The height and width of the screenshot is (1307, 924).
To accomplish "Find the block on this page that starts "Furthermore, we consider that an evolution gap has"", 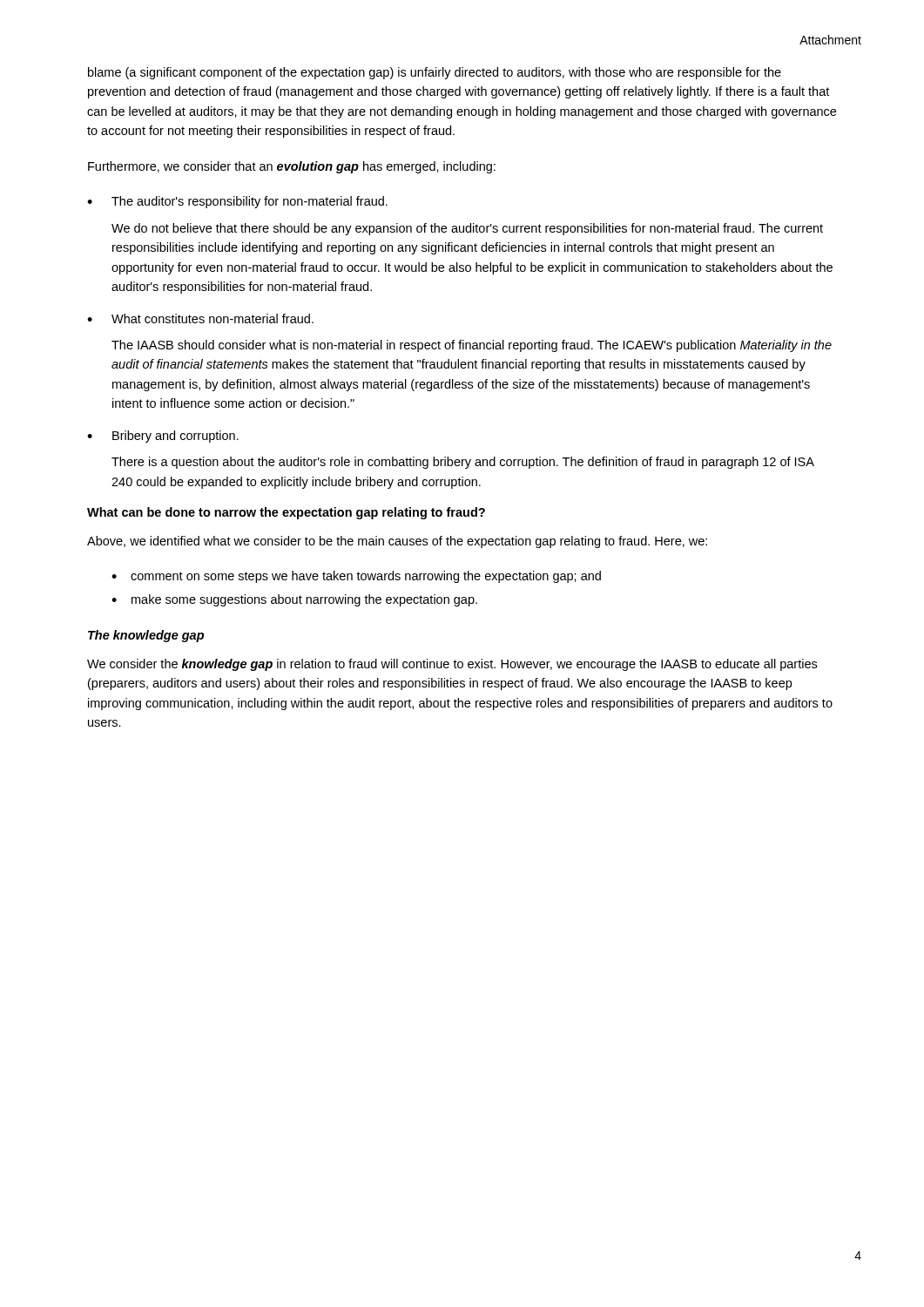I will (292, 166).
